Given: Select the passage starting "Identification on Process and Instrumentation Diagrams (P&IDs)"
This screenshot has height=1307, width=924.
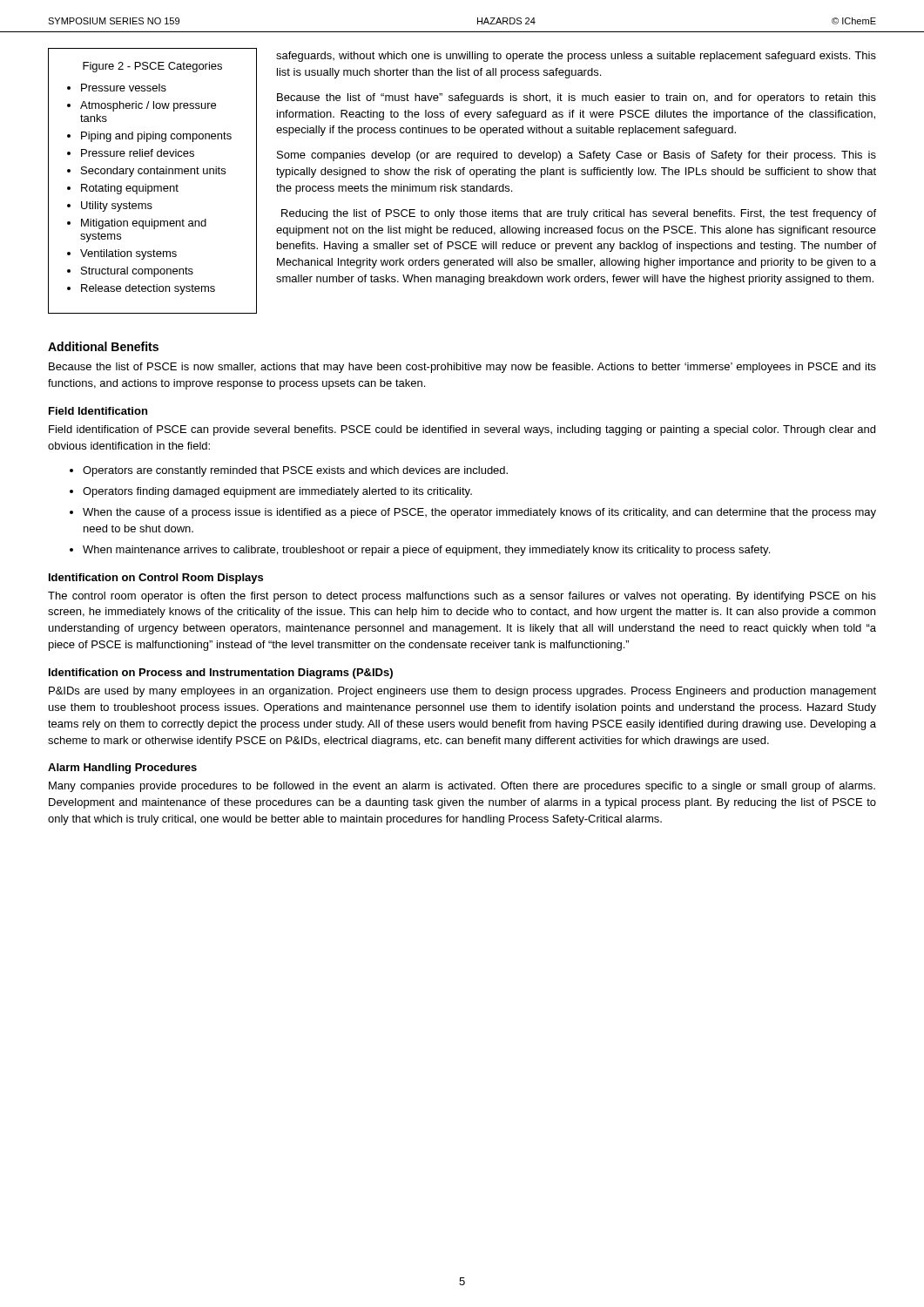Looking at the screenshot, I should tap(221, 672).
